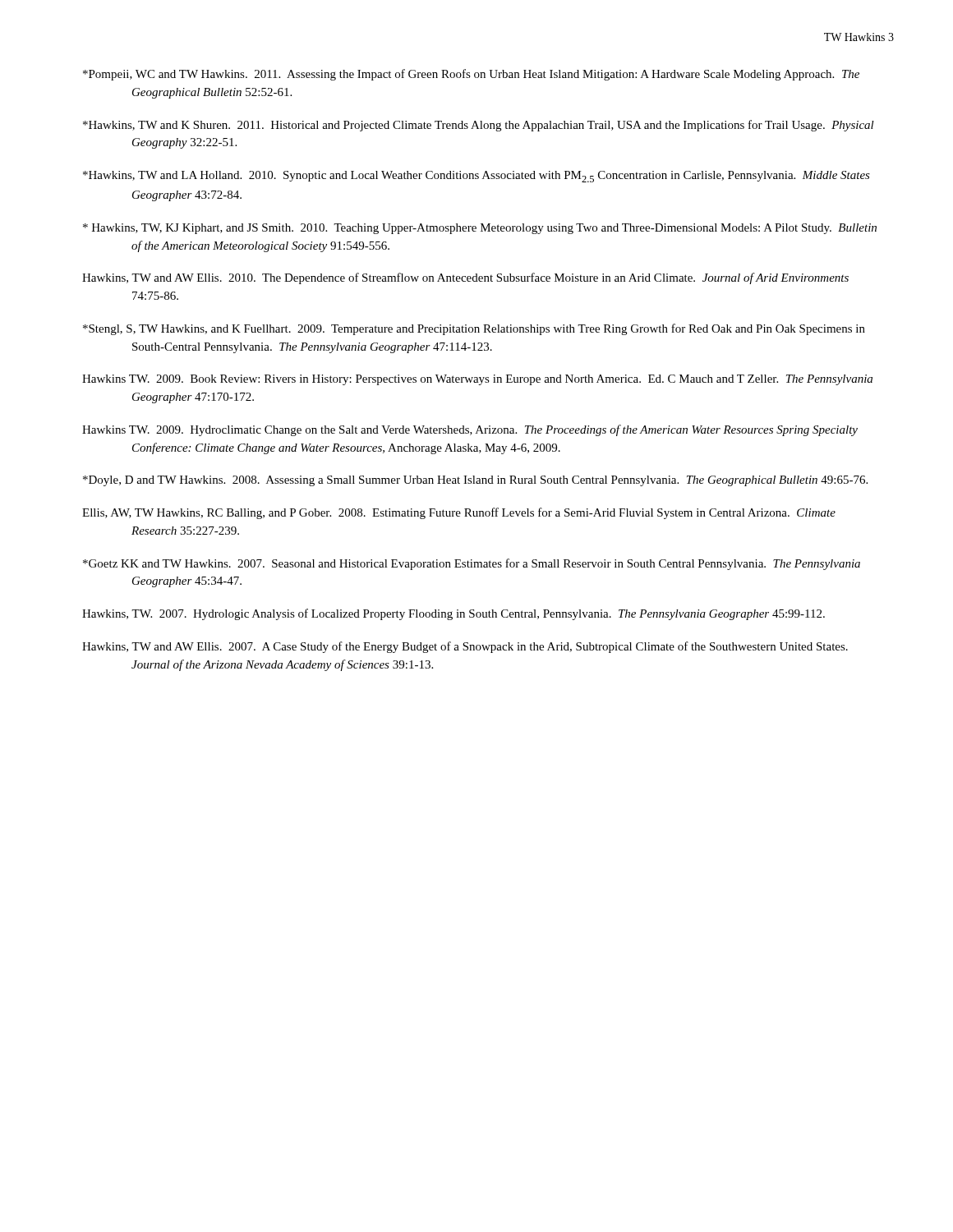This screenshot has height=1232, width=953.
Task: Find the list item that reads "*Hawkins, TW and K Shuren."
Action: [x=478, y=133]
